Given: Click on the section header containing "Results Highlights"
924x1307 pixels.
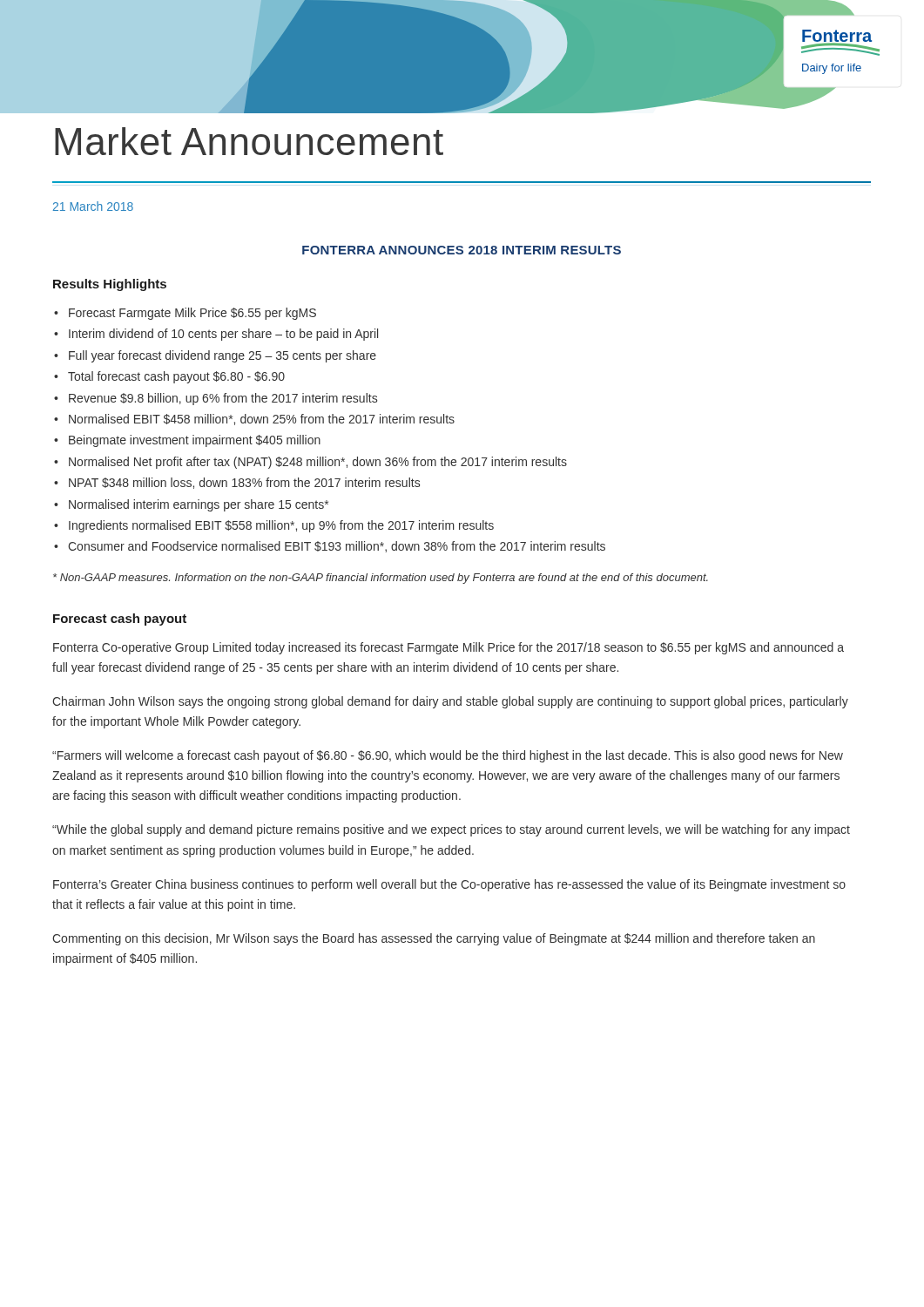Looking at the screenshot, I should click(110, 284).
